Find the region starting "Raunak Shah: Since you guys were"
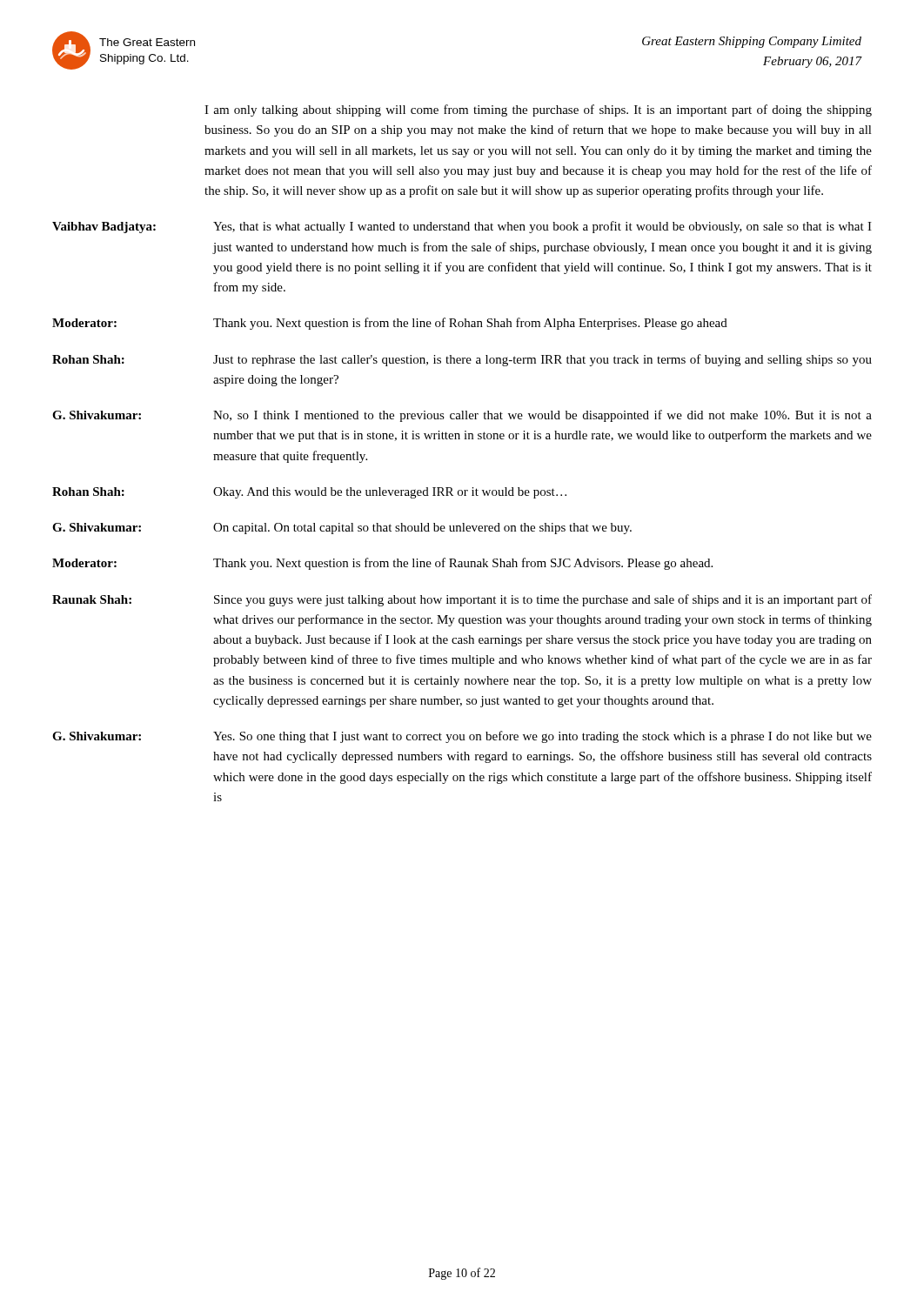The image size is (924, 1305). pyautogui.click(x=462, y=650)
